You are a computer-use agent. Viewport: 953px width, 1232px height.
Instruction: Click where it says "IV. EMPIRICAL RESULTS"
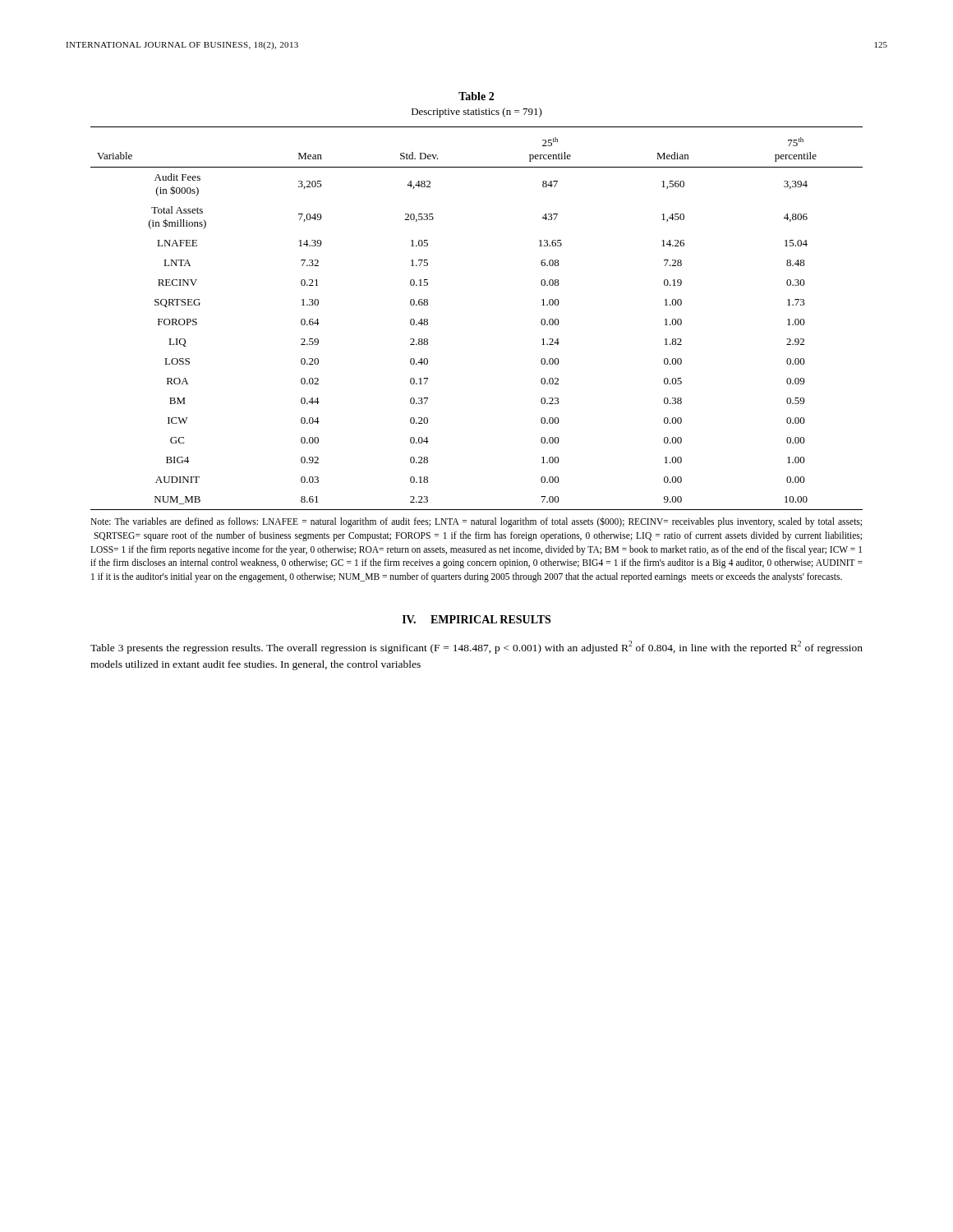tap(476, 619)
